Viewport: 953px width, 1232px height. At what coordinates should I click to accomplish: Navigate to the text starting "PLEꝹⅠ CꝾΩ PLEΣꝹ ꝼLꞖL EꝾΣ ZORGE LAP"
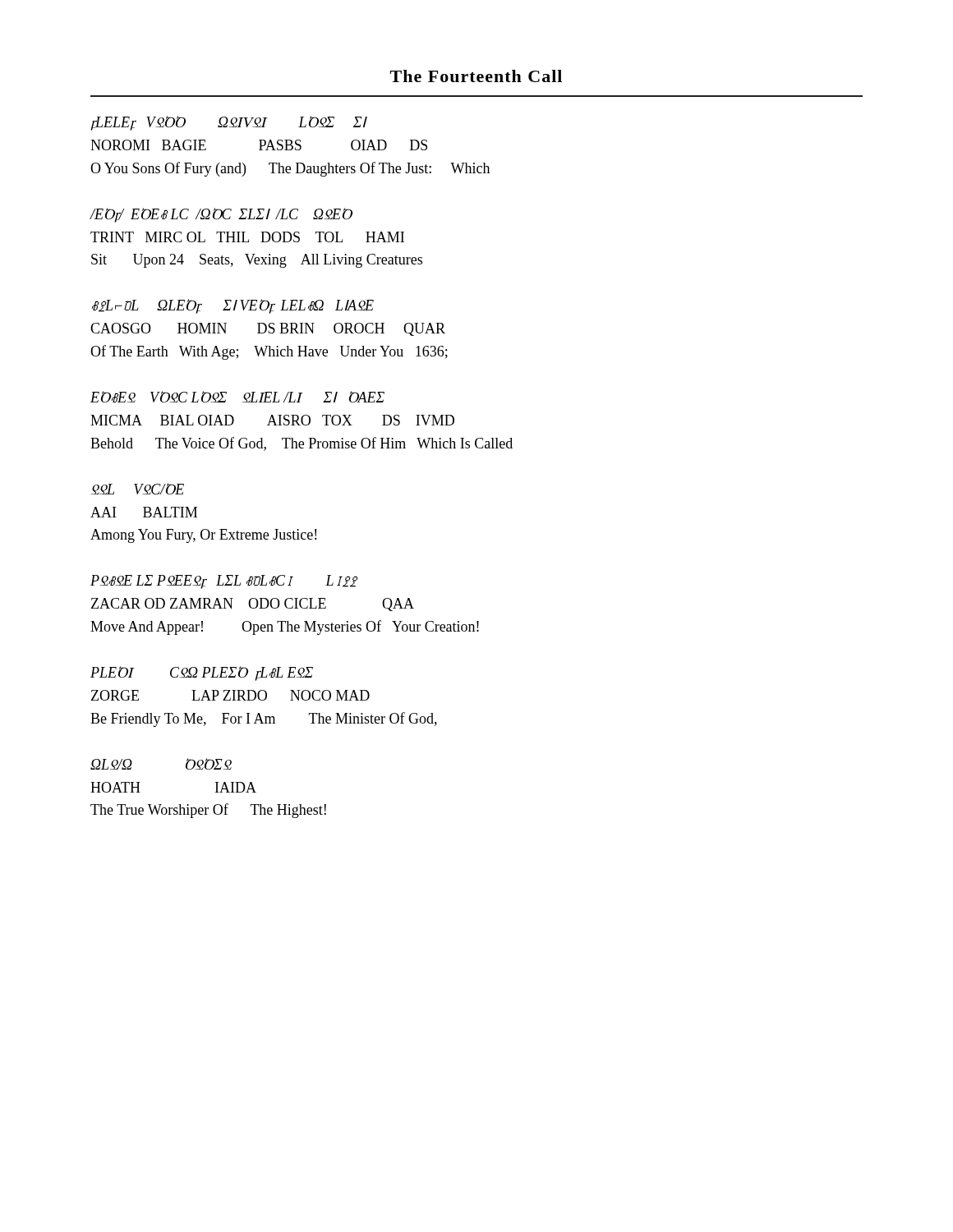point(202,673)
